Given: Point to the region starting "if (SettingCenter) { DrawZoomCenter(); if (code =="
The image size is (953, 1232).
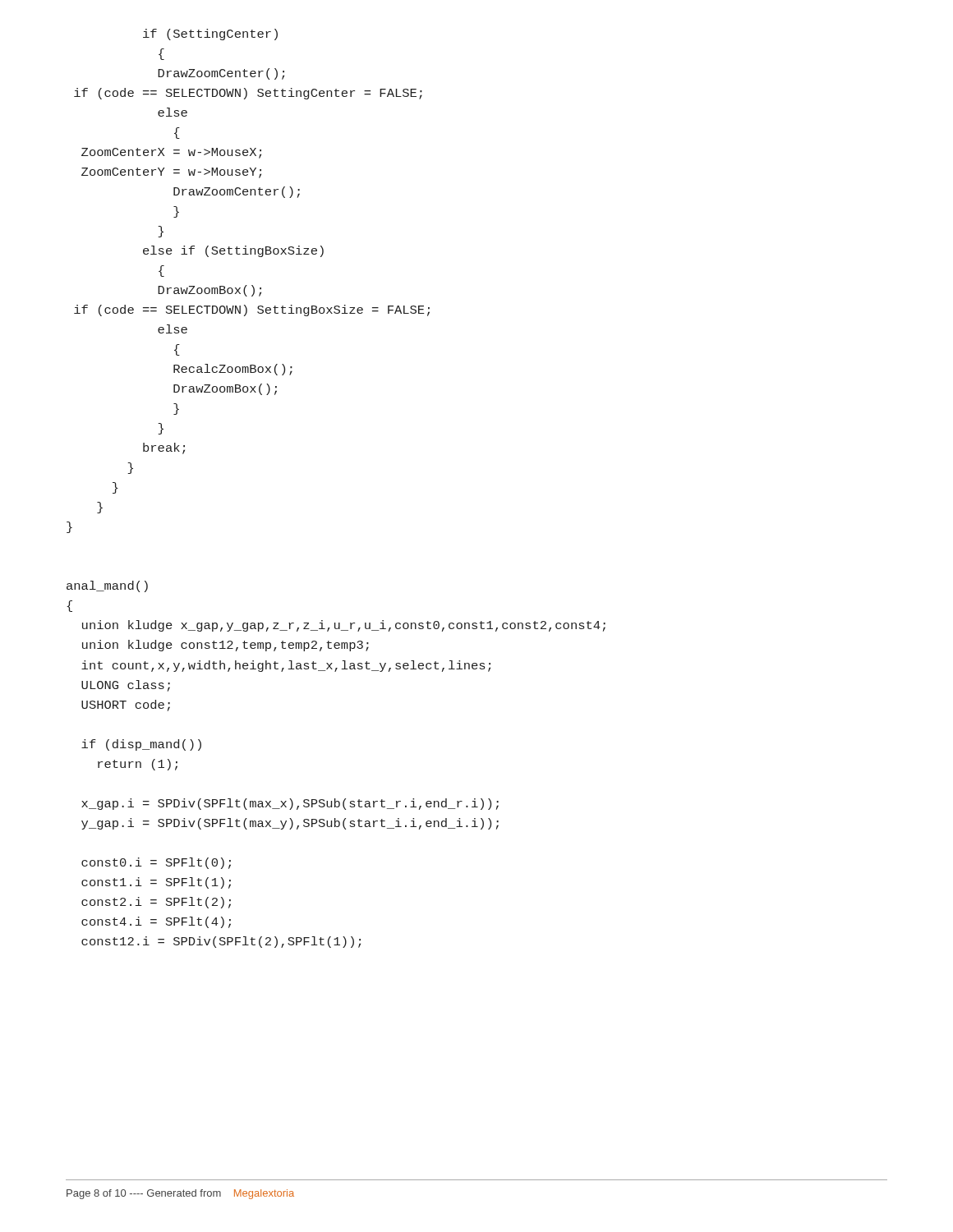Looking at the screenshot, I should [x=210, y=34].
